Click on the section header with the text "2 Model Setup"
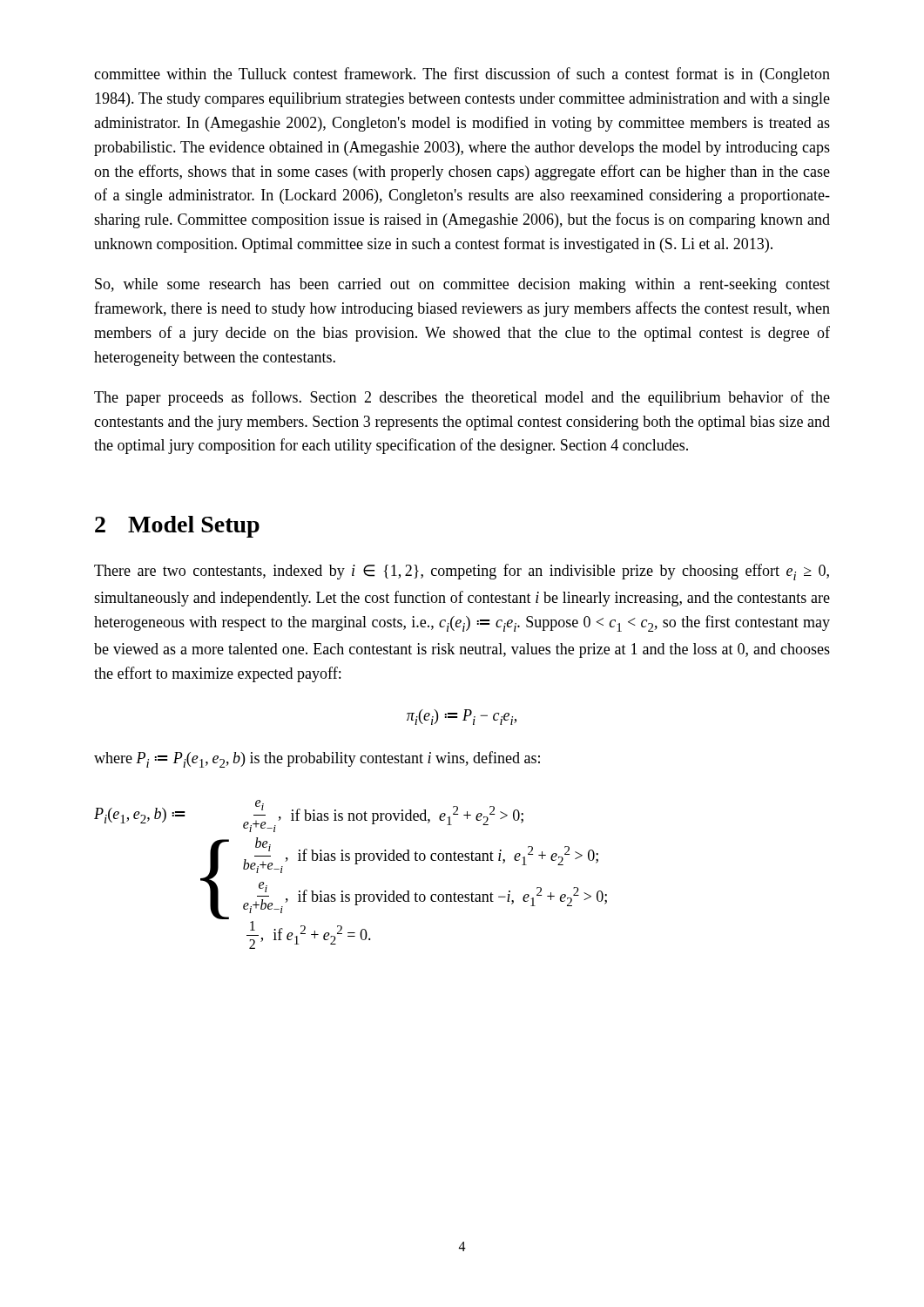 (177, 524)
